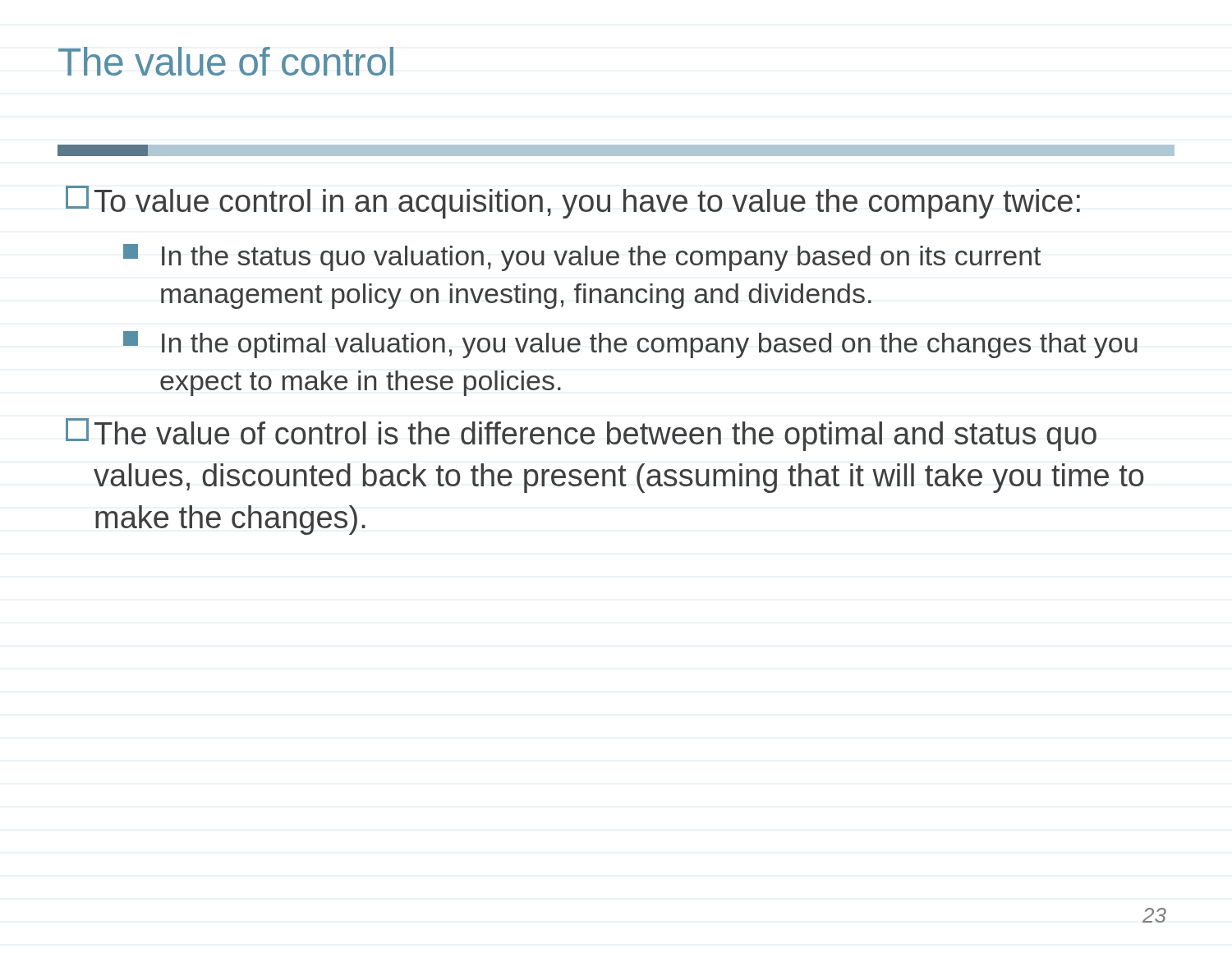Viewport: 1232px width, 953px height.
Task: Select the list item that reads "In the status"
Action: pyautogui.click(x=641, y=275)
